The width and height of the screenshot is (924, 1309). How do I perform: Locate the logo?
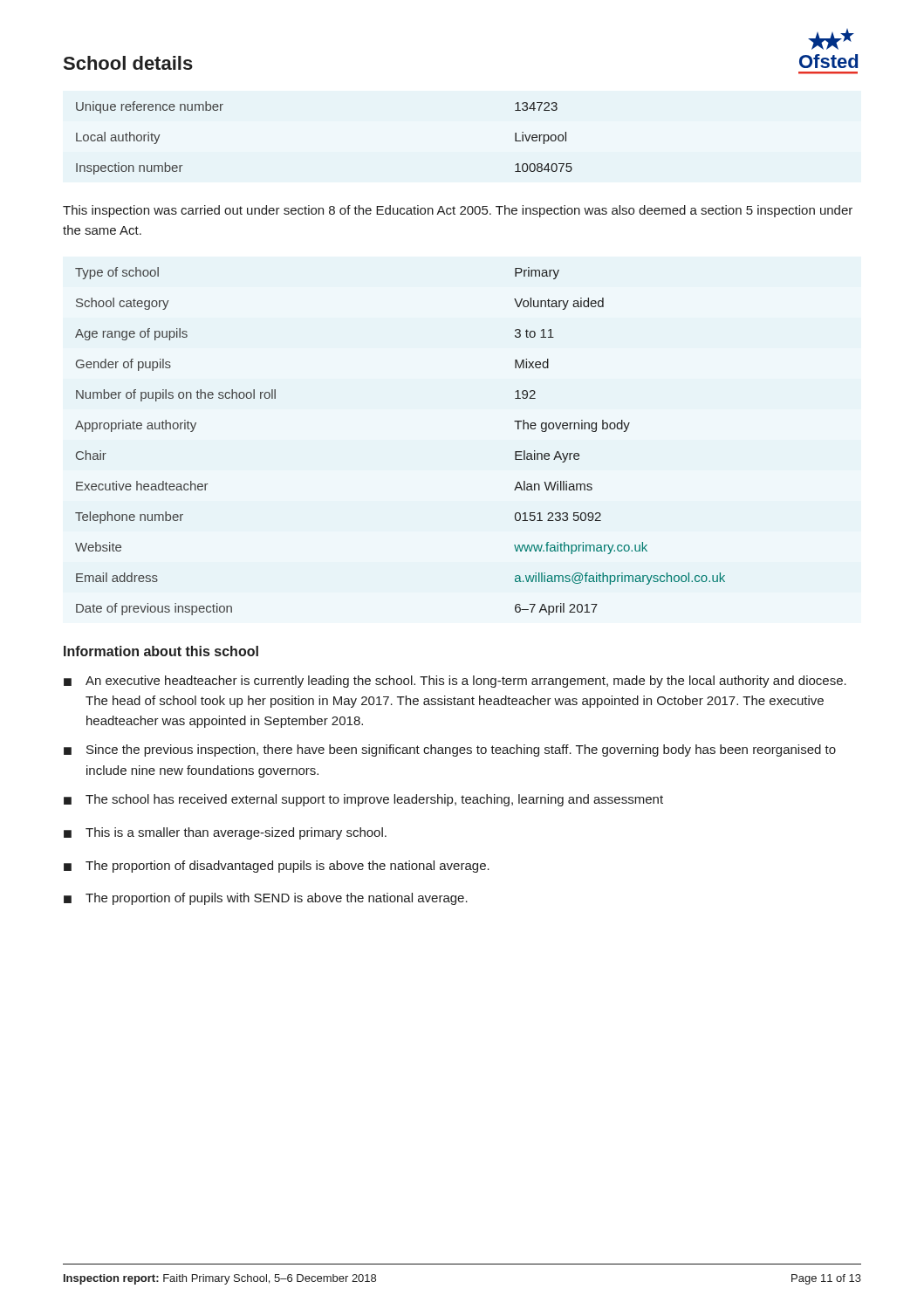tap(813, 57)
